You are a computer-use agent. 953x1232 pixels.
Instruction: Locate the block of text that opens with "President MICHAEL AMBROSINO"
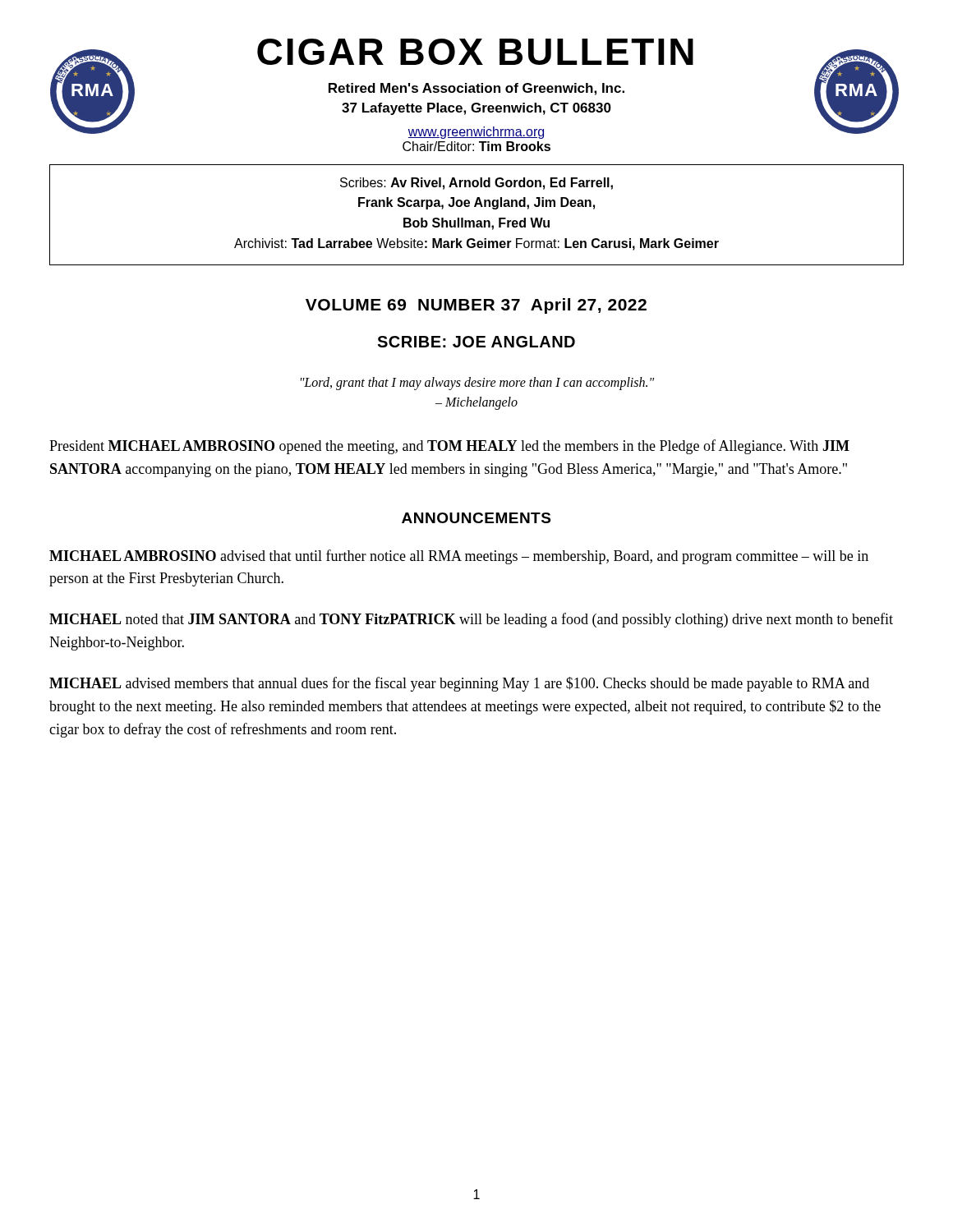click(449, 457)
